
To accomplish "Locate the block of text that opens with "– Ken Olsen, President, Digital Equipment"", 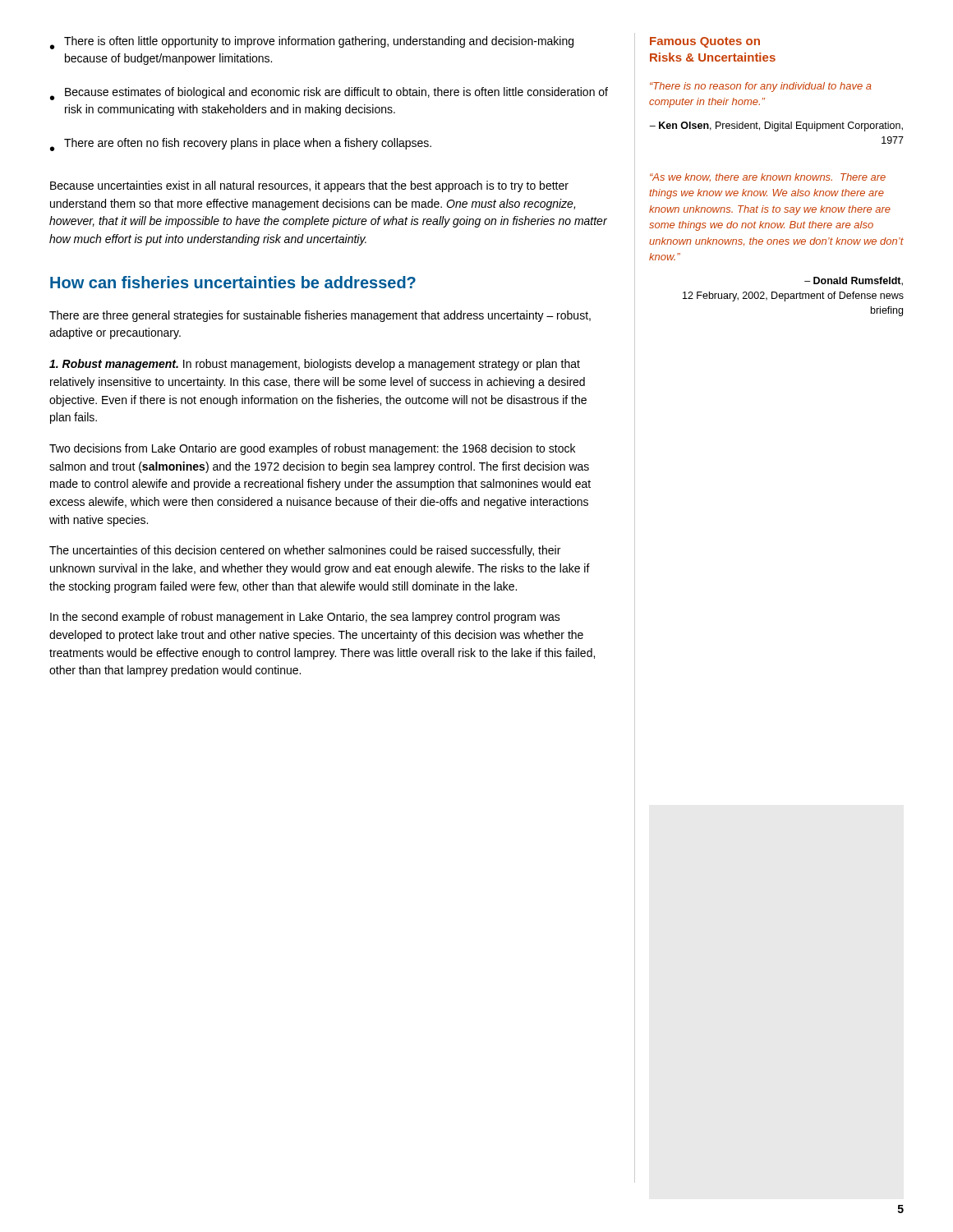I will (x=777, y=133).
